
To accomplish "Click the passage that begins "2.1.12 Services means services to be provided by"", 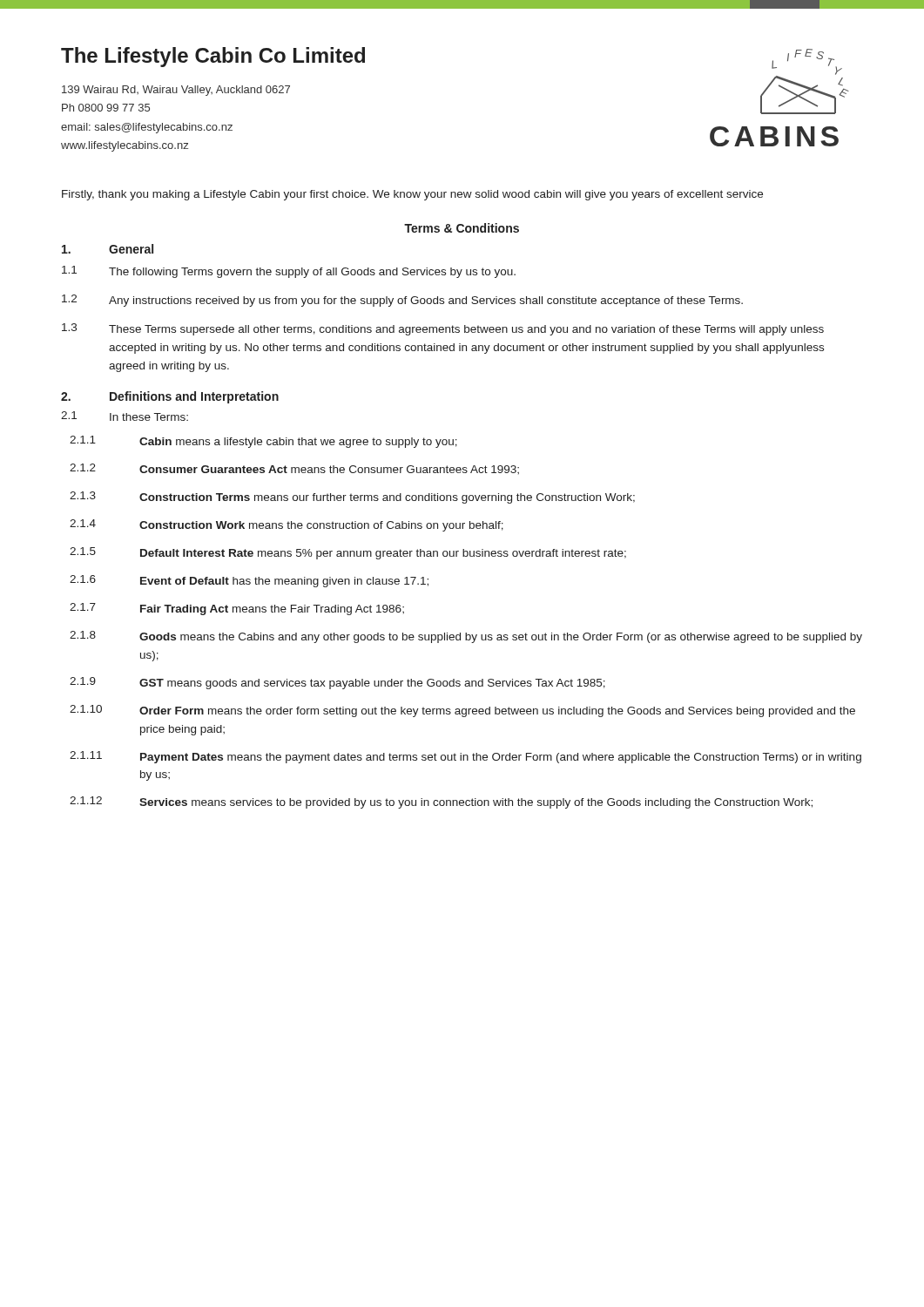I will click(462, 803).
